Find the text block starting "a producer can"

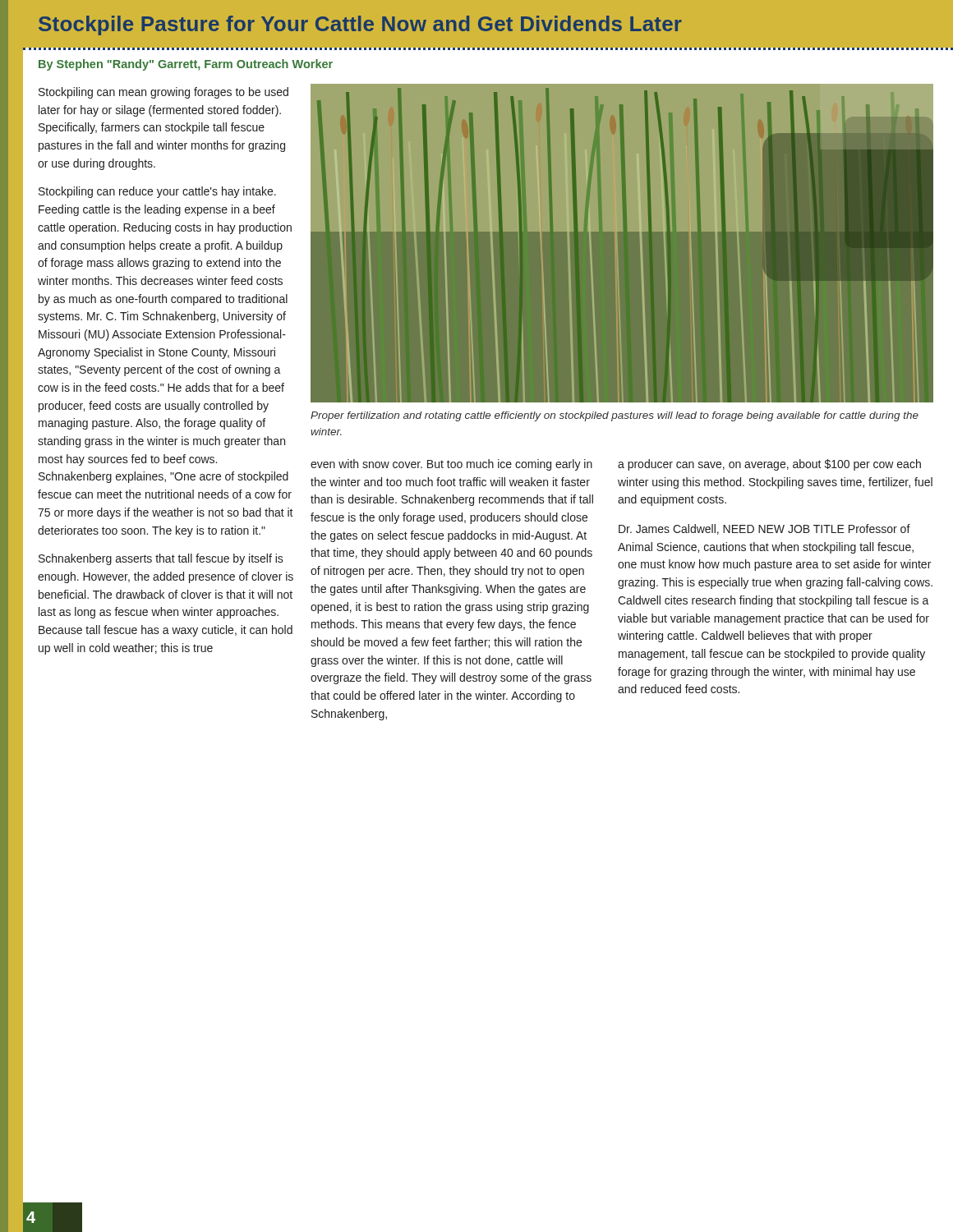776,577
